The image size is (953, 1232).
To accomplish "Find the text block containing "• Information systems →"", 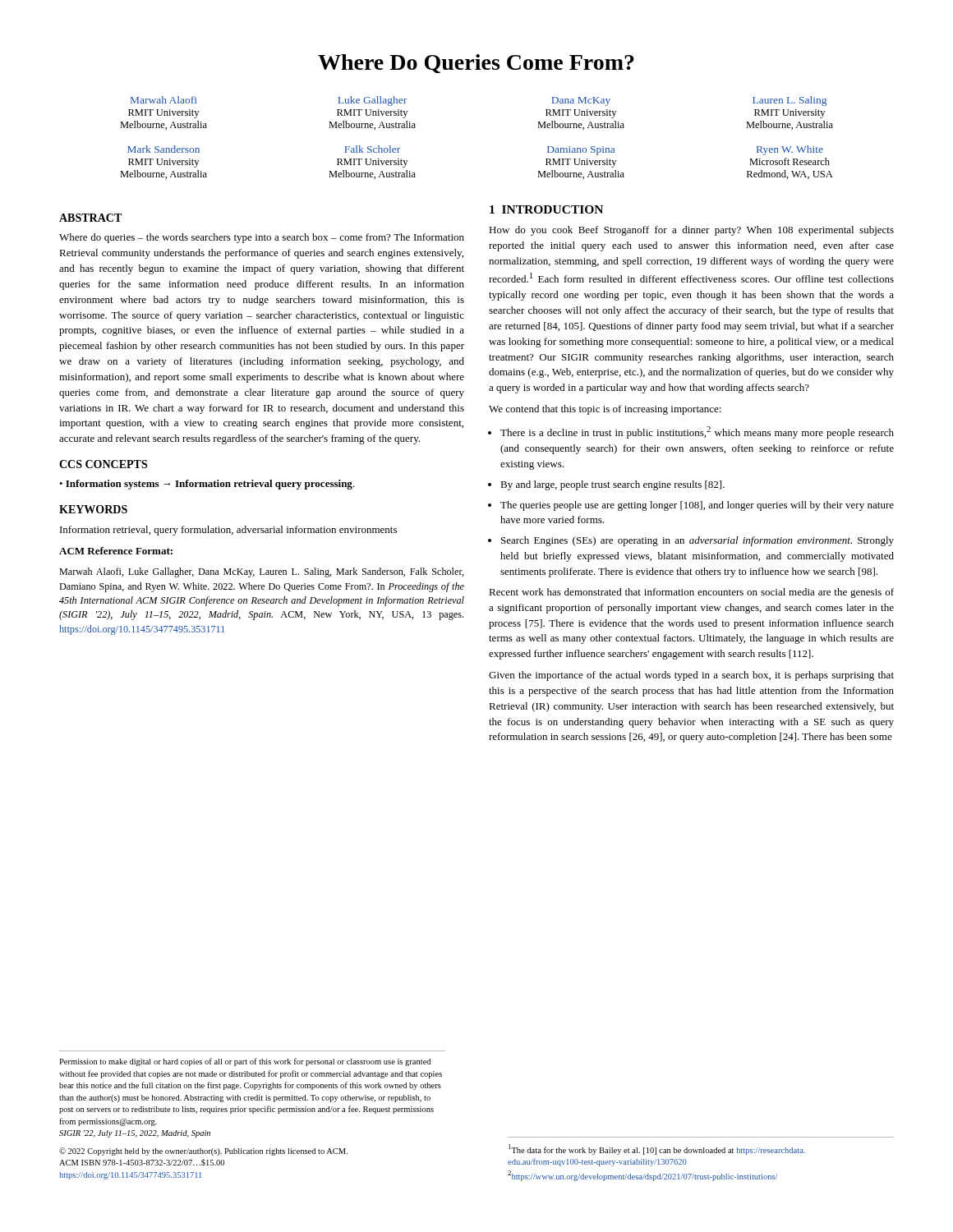I will point(262,484).
